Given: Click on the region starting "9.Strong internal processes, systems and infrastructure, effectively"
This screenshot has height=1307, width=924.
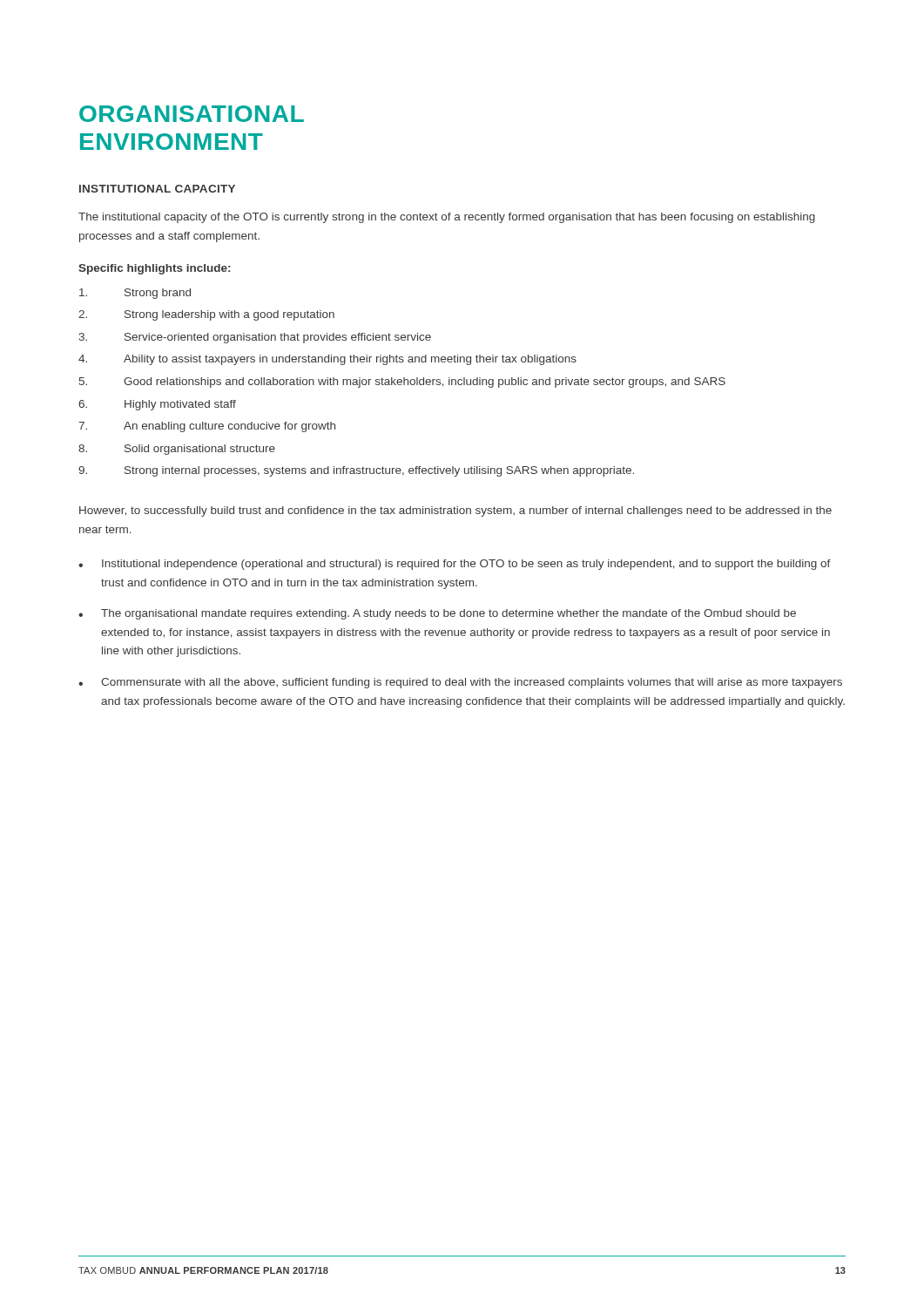Looking at the screenshot, I should (x=357, y=471).
